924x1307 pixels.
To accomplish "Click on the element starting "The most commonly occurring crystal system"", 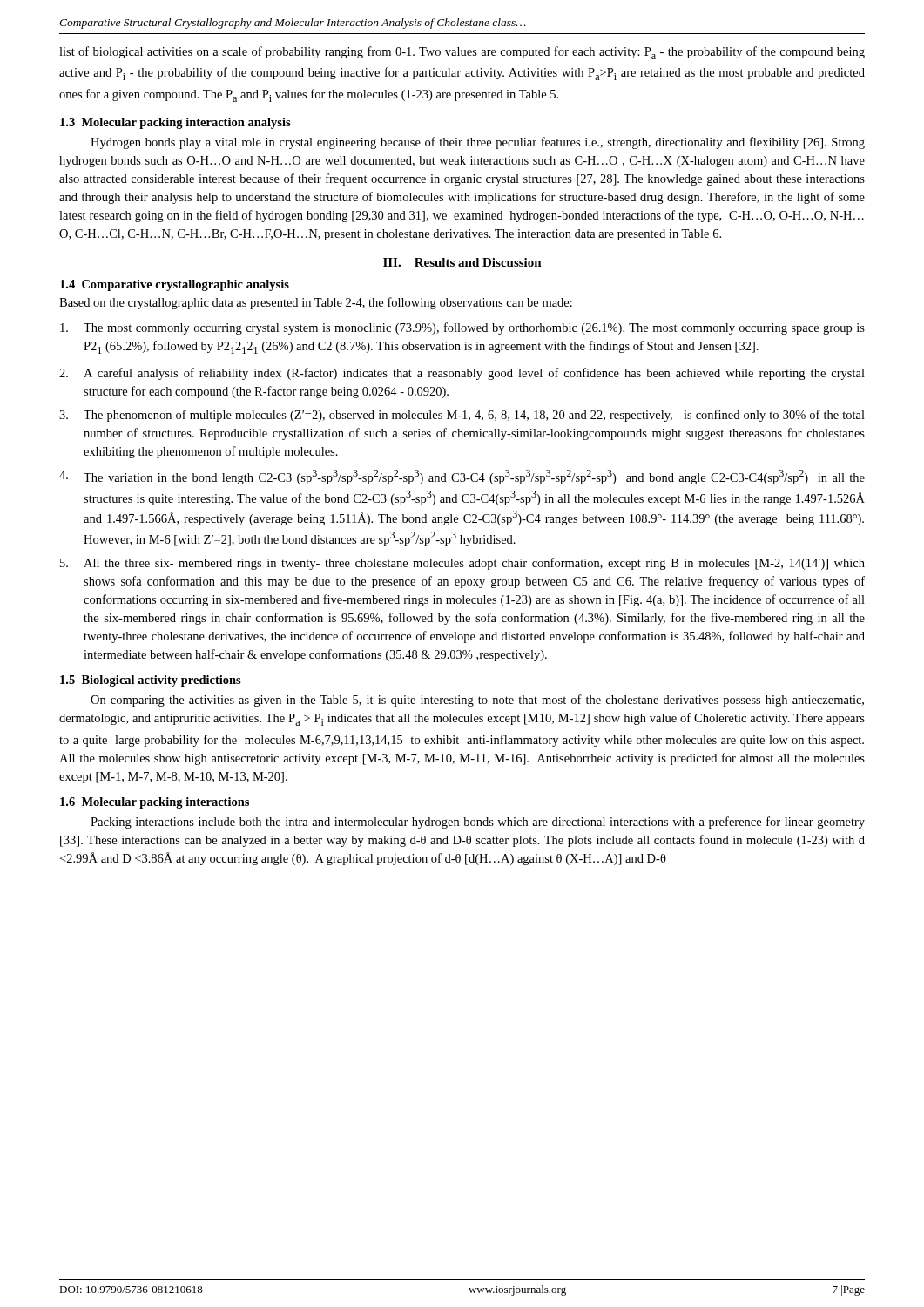I will [x=462, y=339].
